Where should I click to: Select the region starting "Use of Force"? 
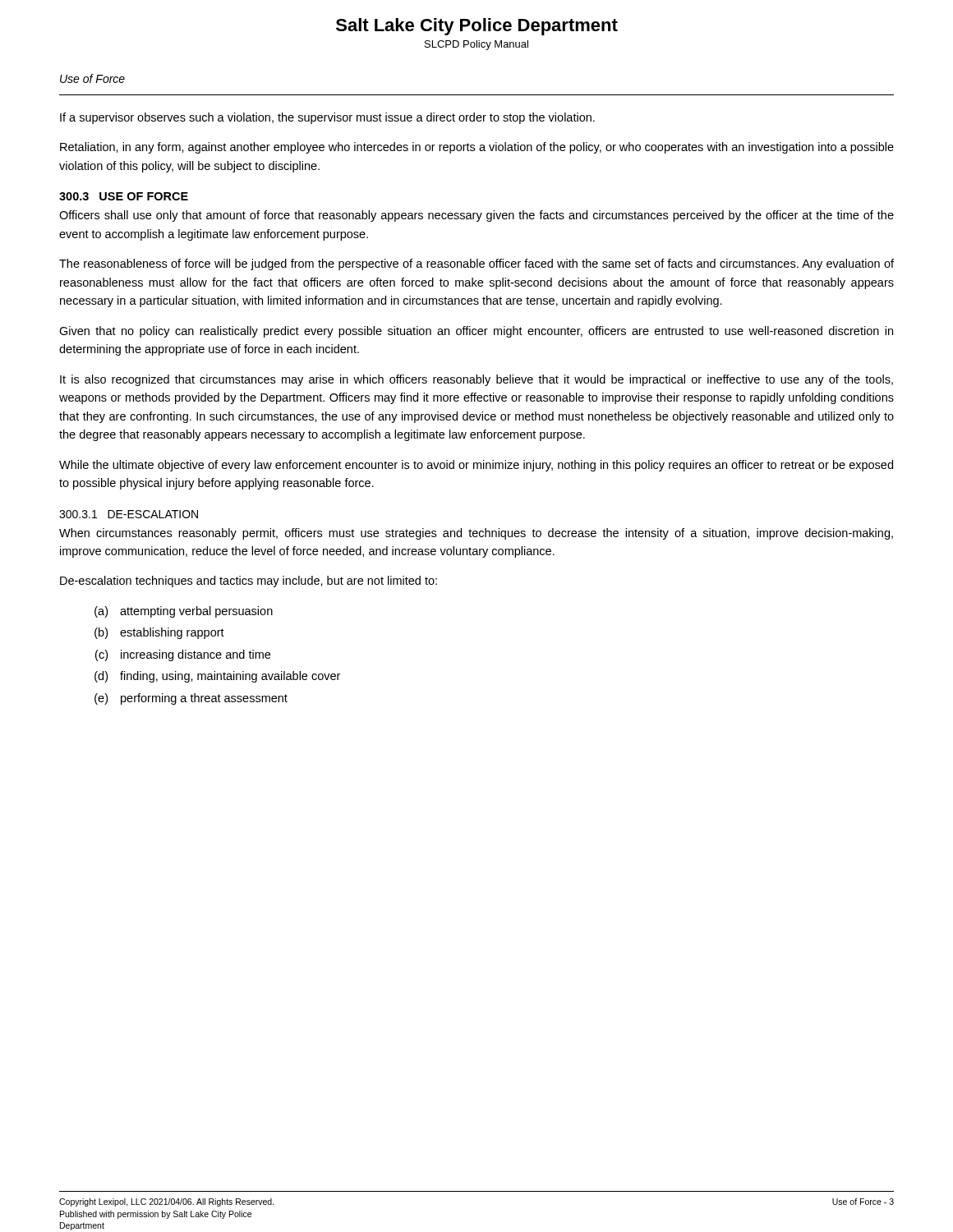pos(92,79)
